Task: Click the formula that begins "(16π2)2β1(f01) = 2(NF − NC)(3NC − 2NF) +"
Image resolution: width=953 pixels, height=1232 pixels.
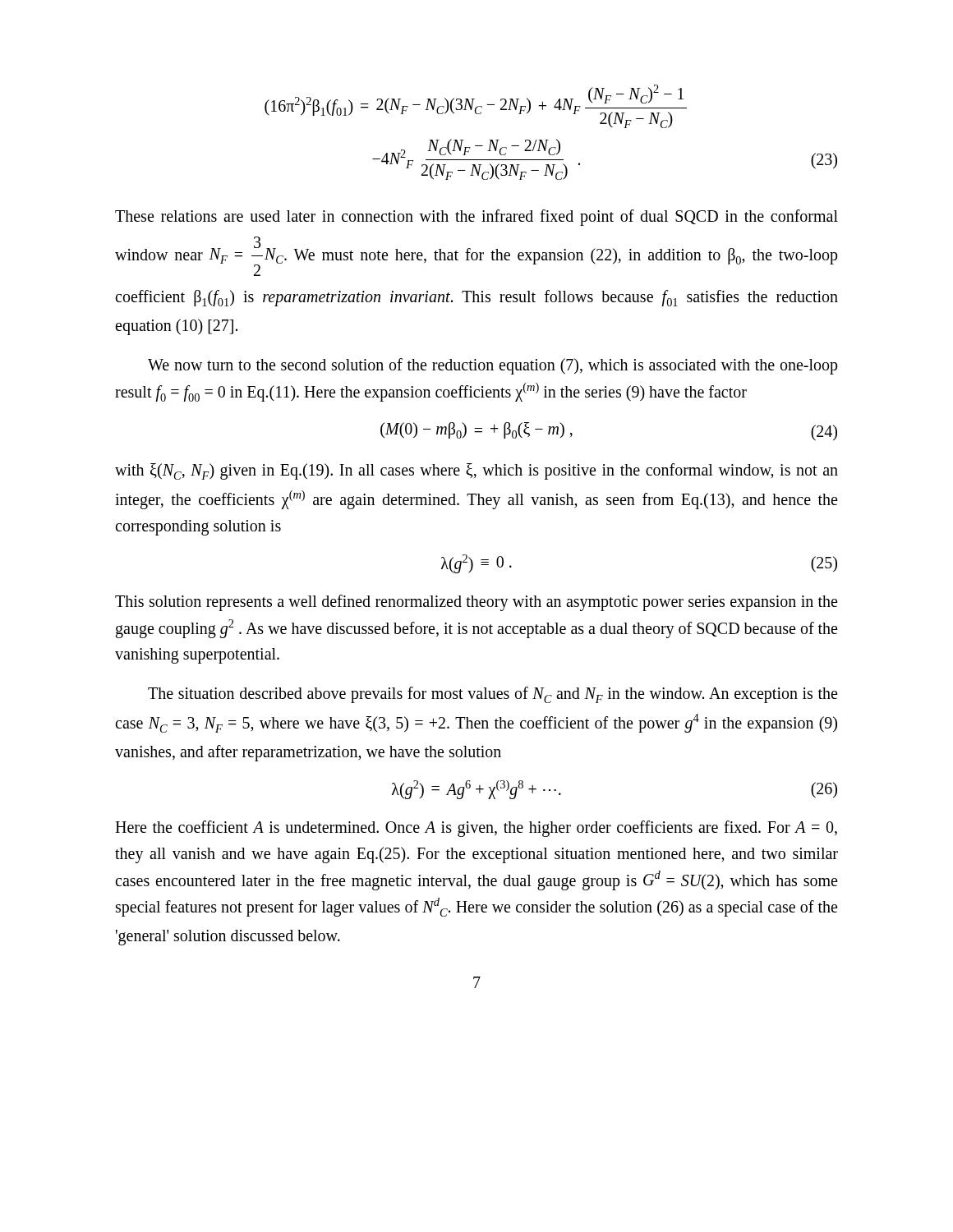Action: pyautogui.click(x=476, y=133)
